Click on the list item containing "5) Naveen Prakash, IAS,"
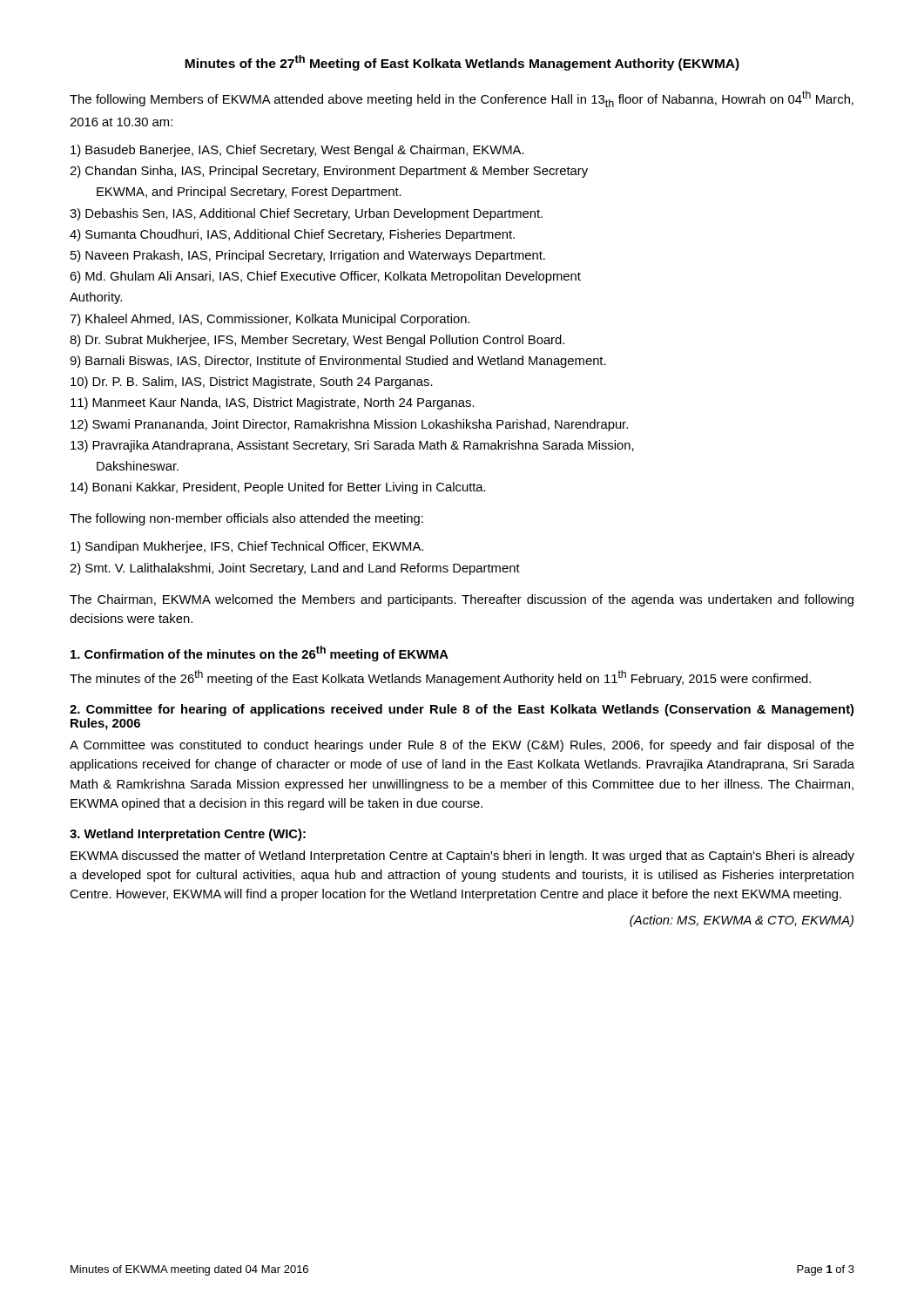 pos(308,255)
